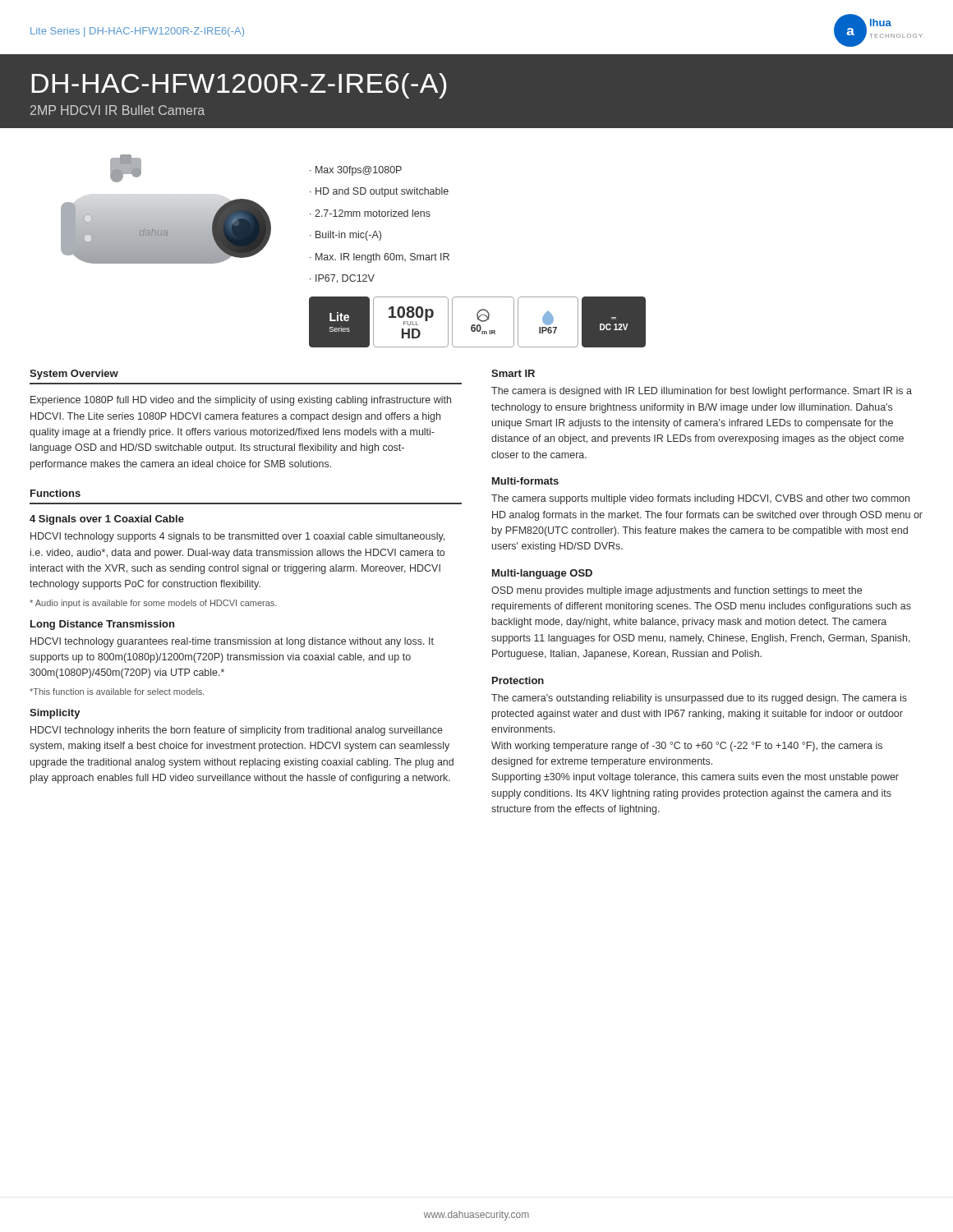This screenshot has width=953, height=1232.
Task: Click on the region starting "HDCVI technology inherits"
Action: coord(242,754)
